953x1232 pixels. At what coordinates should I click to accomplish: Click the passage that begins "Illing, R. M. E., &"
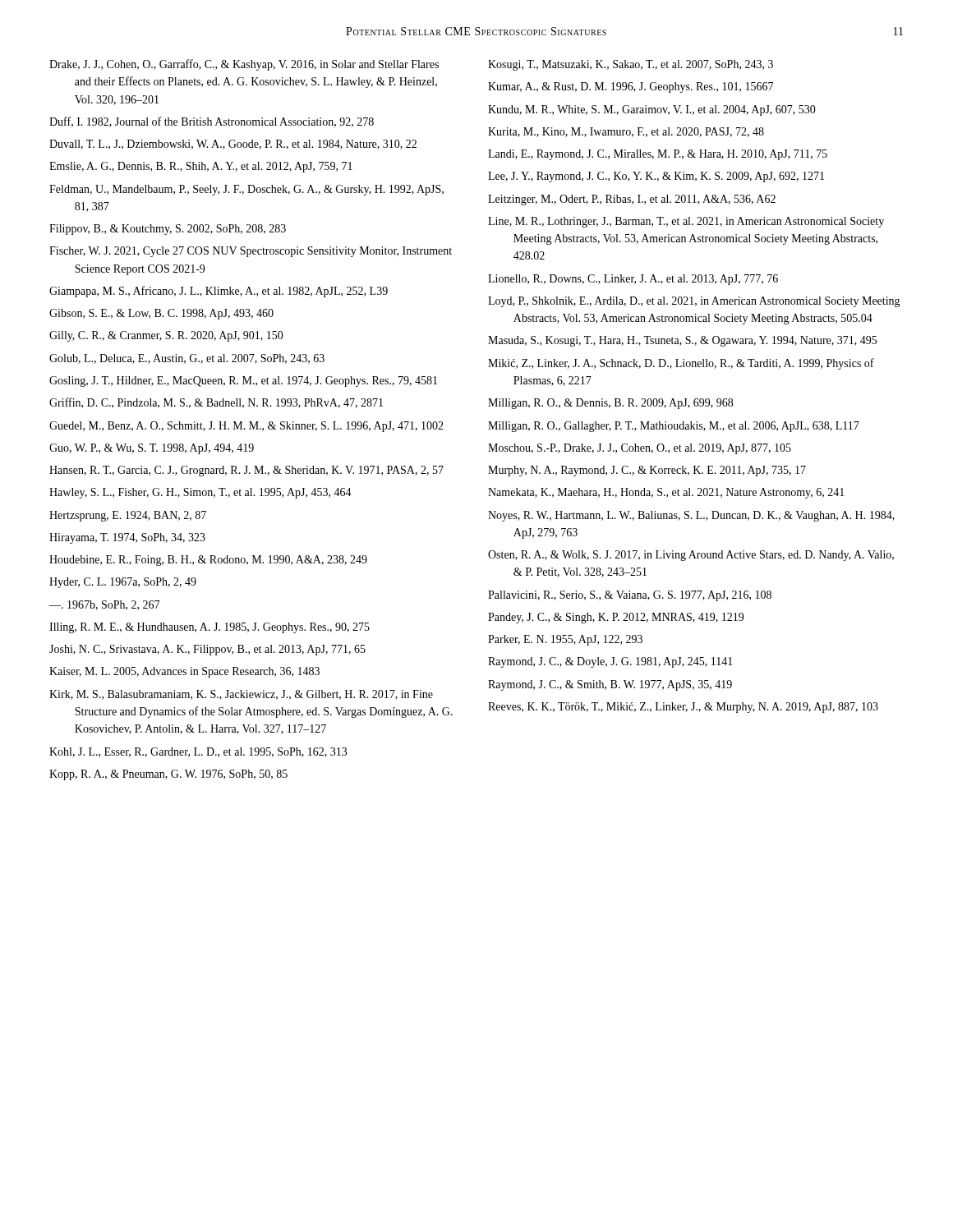coord(210,627)
